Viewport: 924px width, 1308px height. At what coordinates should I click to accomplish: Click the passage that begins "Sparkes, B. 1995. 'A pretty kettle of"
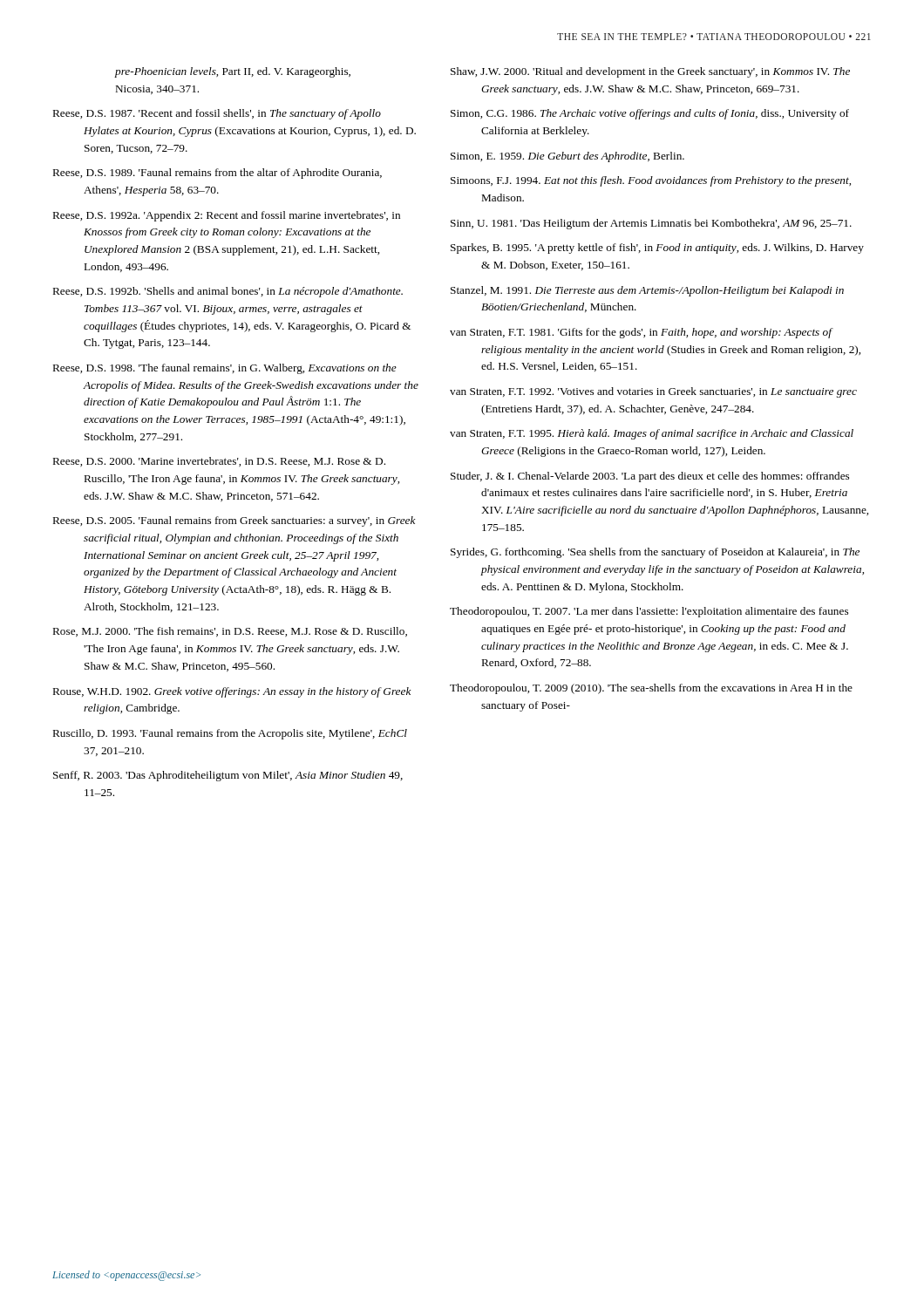point(657,256)
